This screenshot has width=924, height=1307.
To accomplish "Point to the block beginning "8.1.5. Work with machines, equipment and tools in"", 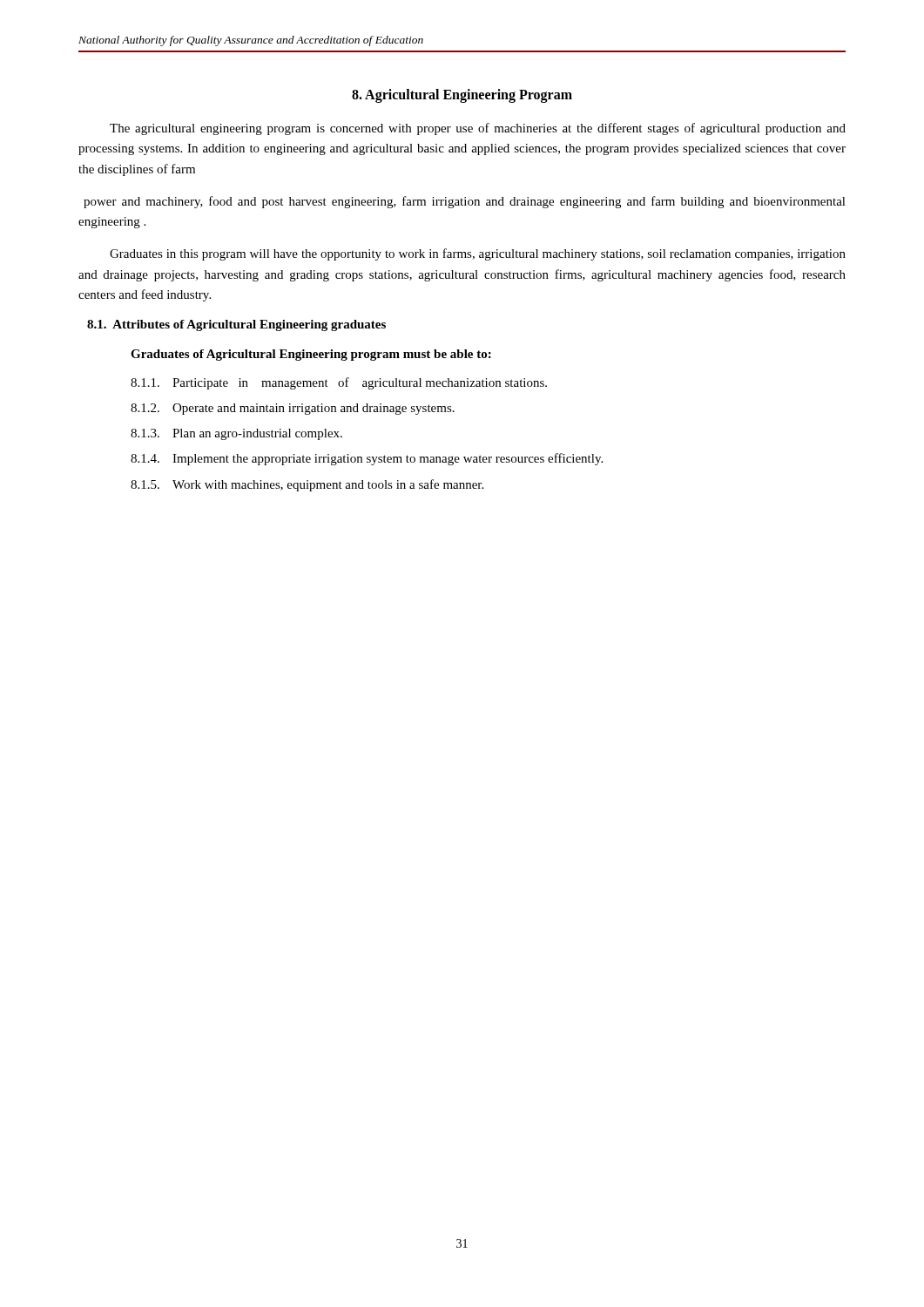I will (488, 485).
